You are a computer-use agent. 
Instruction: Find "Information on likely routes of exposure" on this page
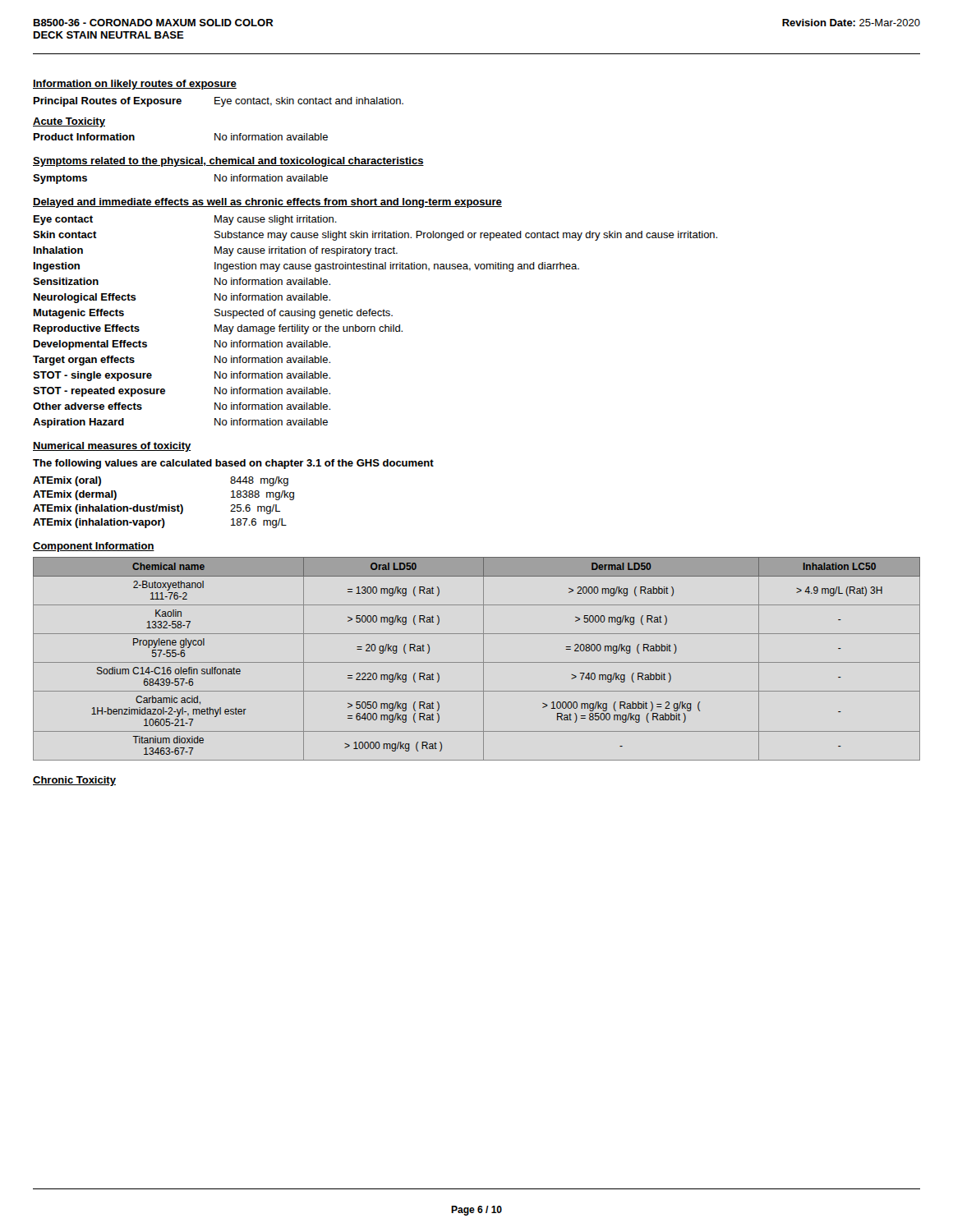click(135, 83)
